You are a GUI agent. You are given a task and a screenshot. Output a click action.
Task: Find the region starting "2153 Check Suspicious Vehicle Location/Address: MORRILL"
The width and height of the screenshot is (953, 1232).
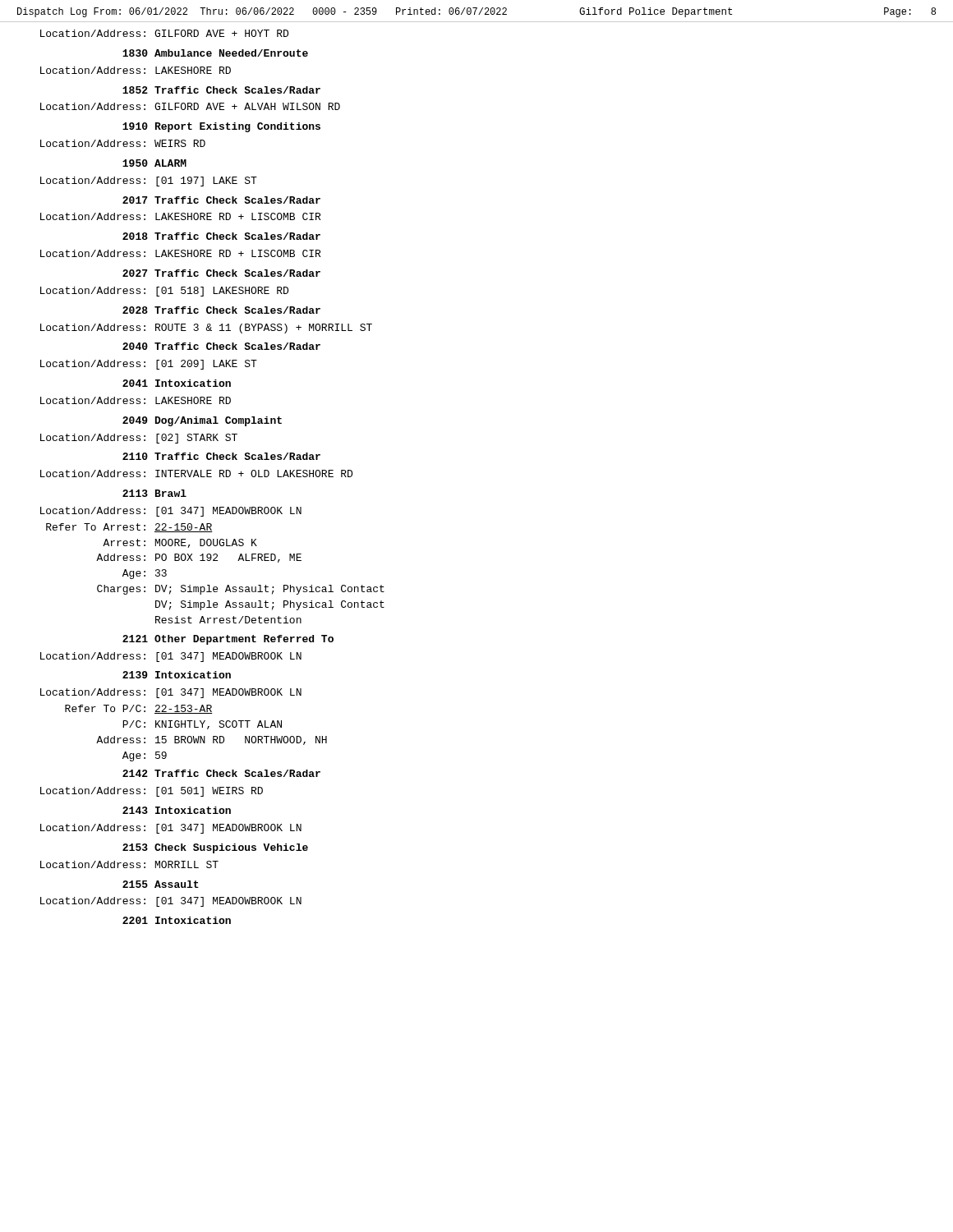point(215,848)
